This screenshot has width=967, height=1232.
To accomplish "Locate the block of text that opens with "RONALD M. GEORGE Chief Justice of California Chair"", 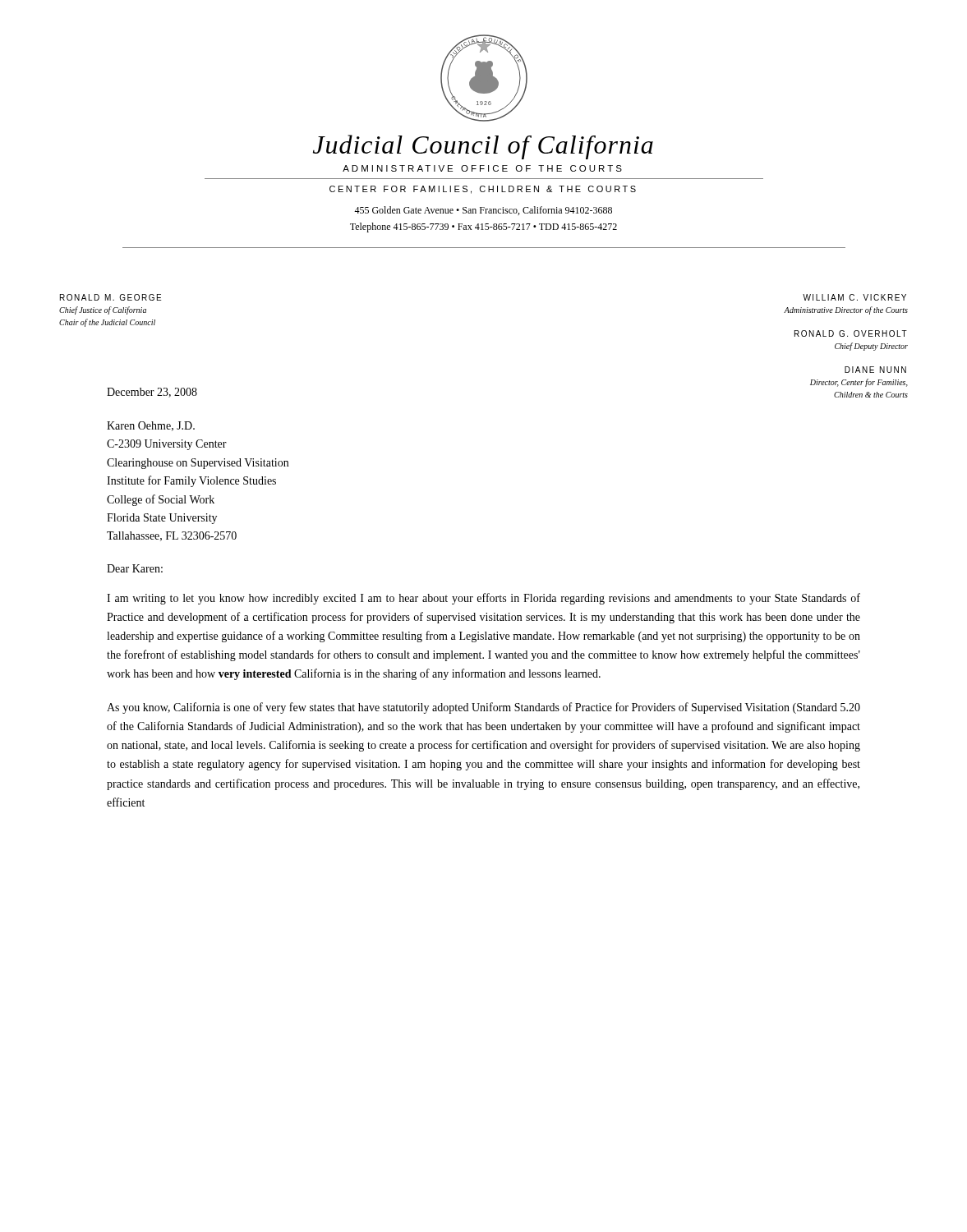I will tap(129, 310).
